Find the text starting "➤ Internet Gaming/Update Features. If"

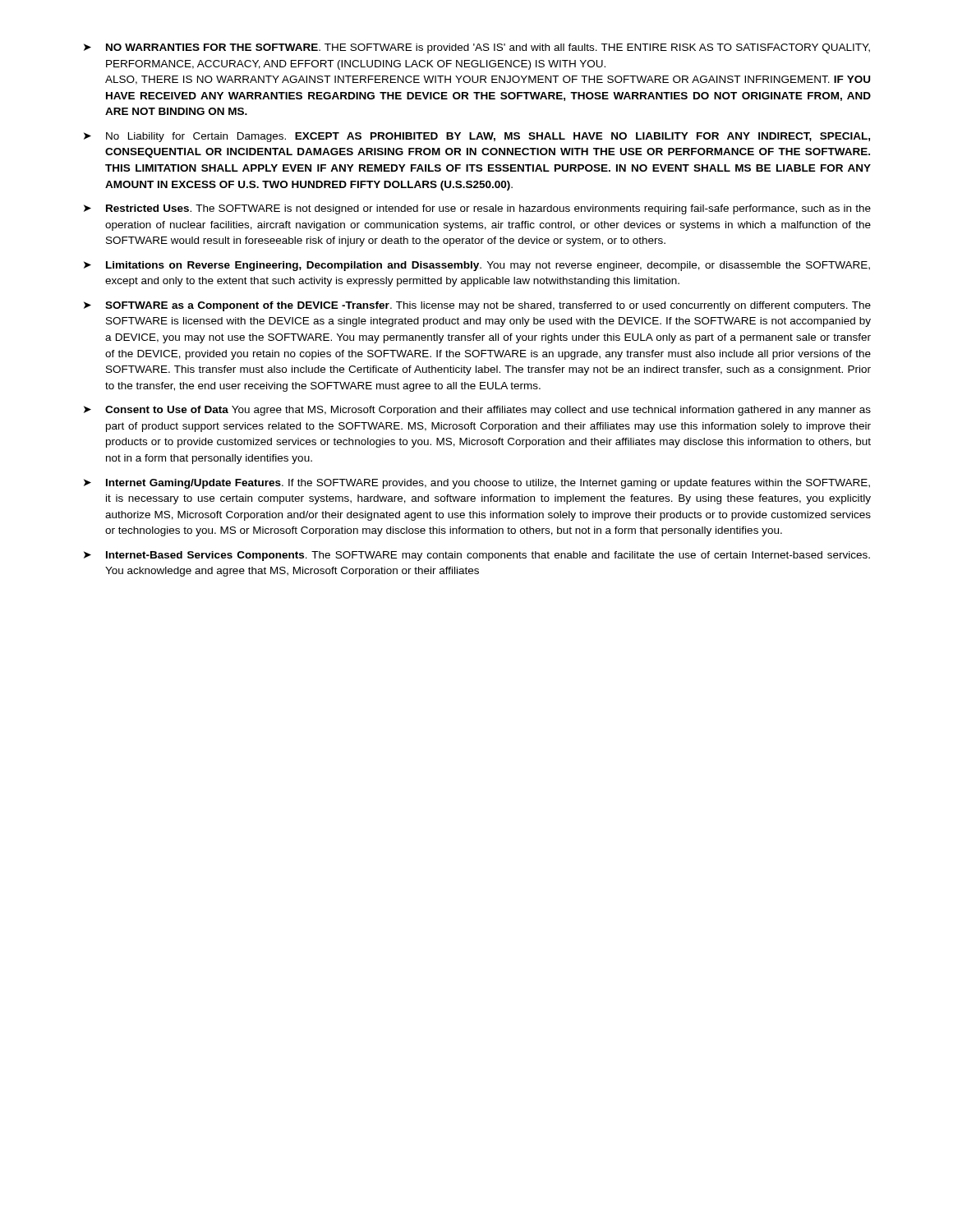coord(476,506)
